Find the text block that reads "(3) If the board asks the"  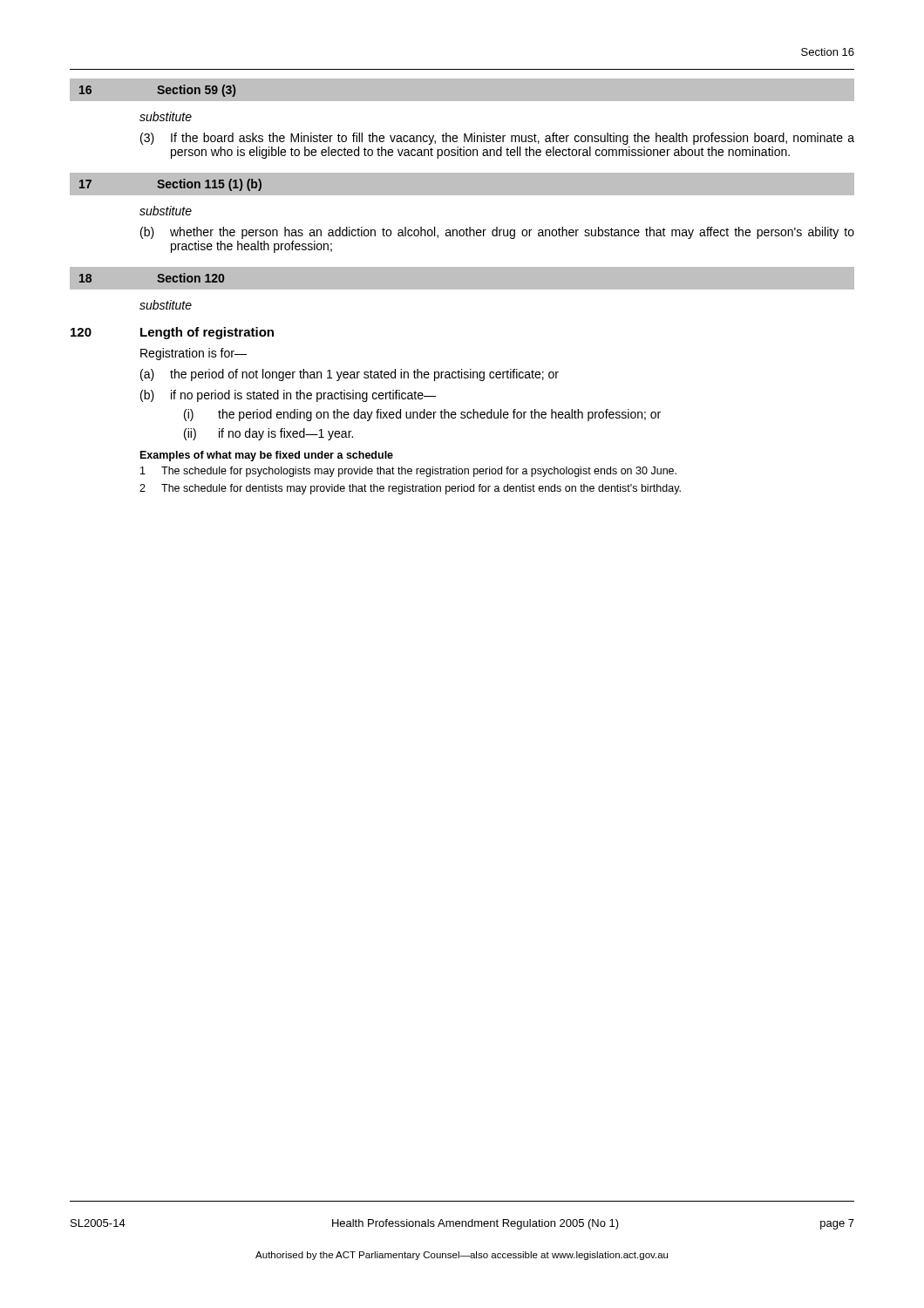[497, 145]
